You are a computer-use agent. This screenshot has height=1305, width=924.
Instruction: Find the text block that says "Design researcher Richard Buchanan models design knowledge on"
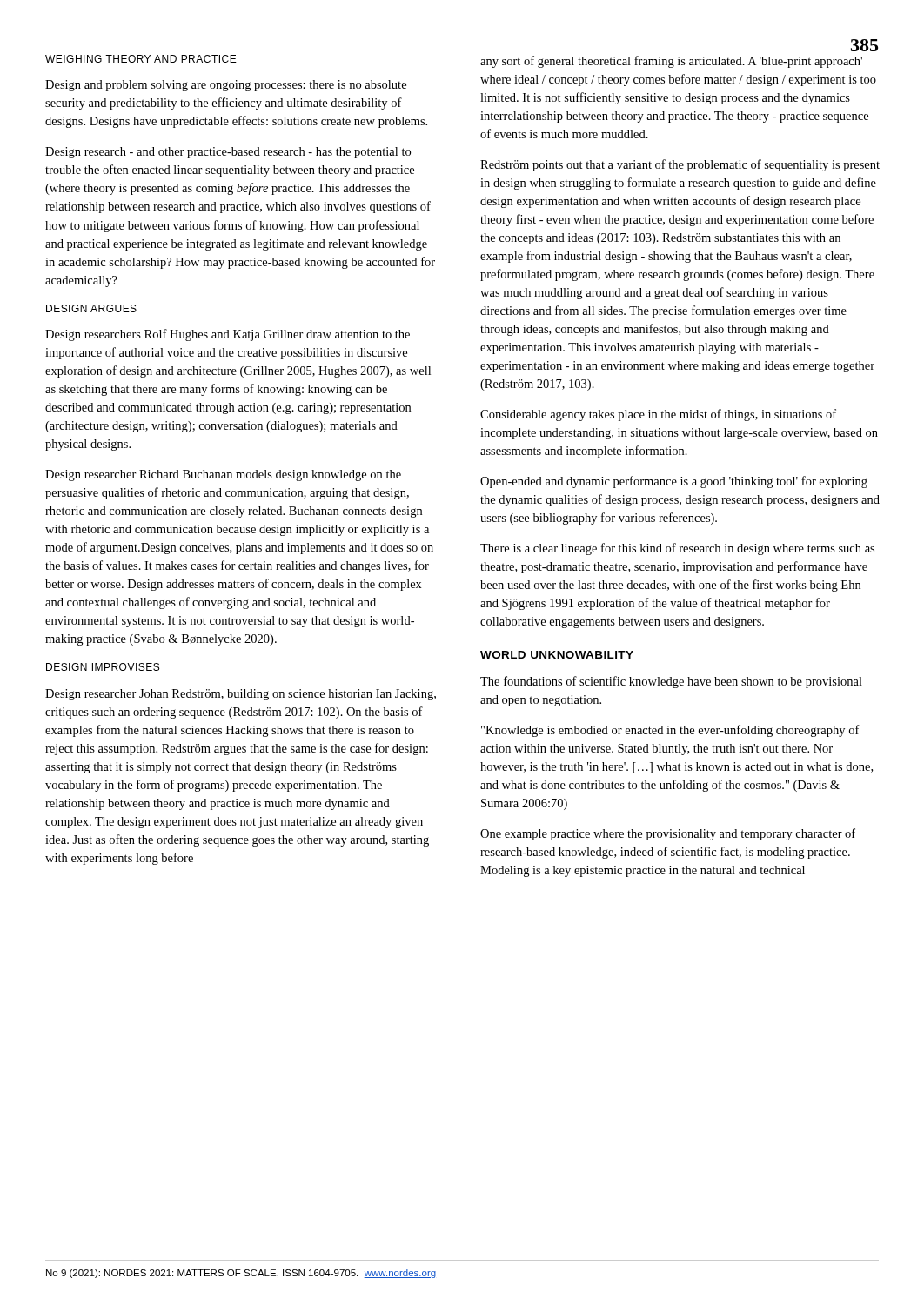point(241,557)
